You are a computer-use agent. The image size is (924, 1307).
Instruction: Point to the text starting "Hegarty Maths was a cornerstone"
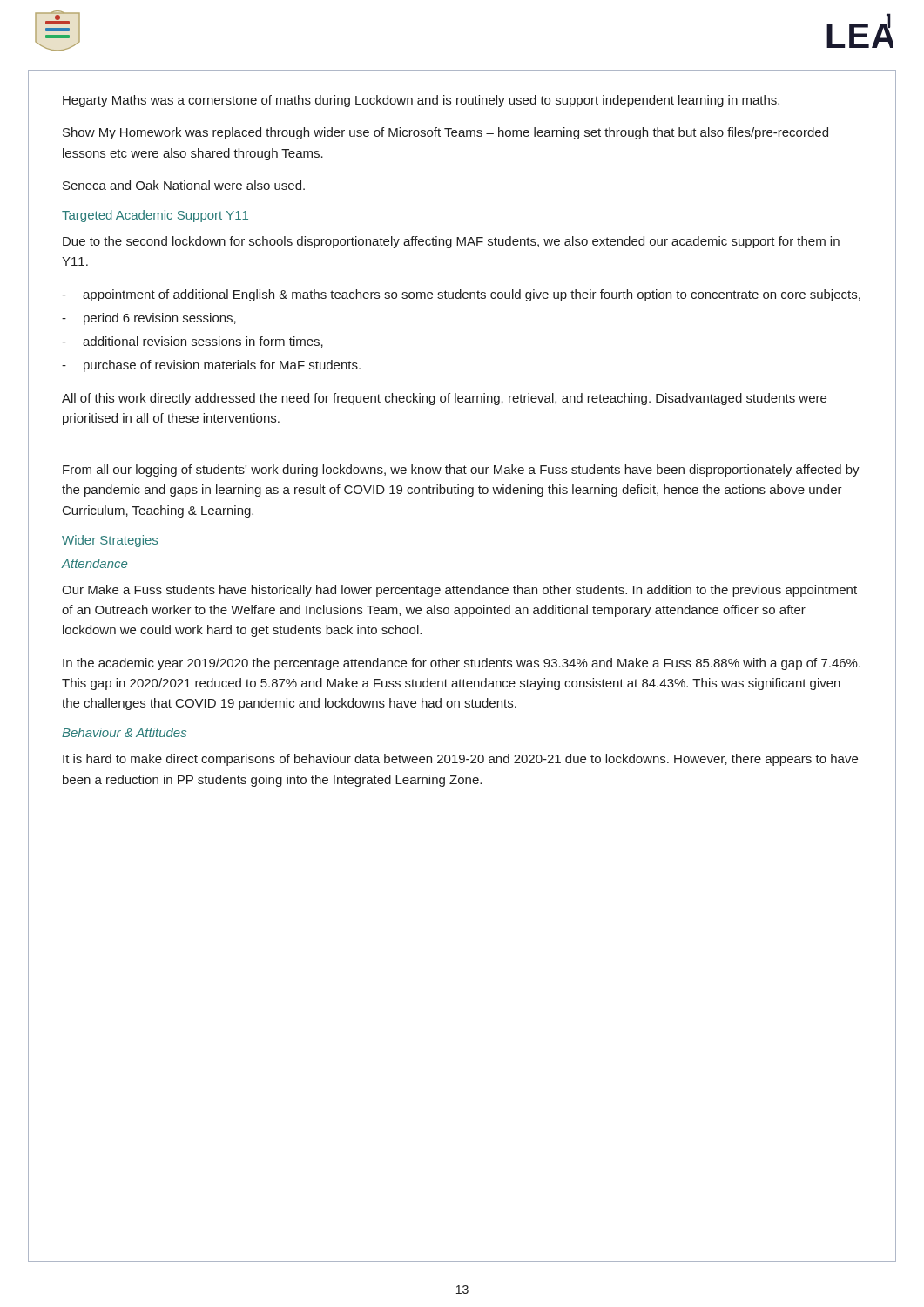point(421,100)
